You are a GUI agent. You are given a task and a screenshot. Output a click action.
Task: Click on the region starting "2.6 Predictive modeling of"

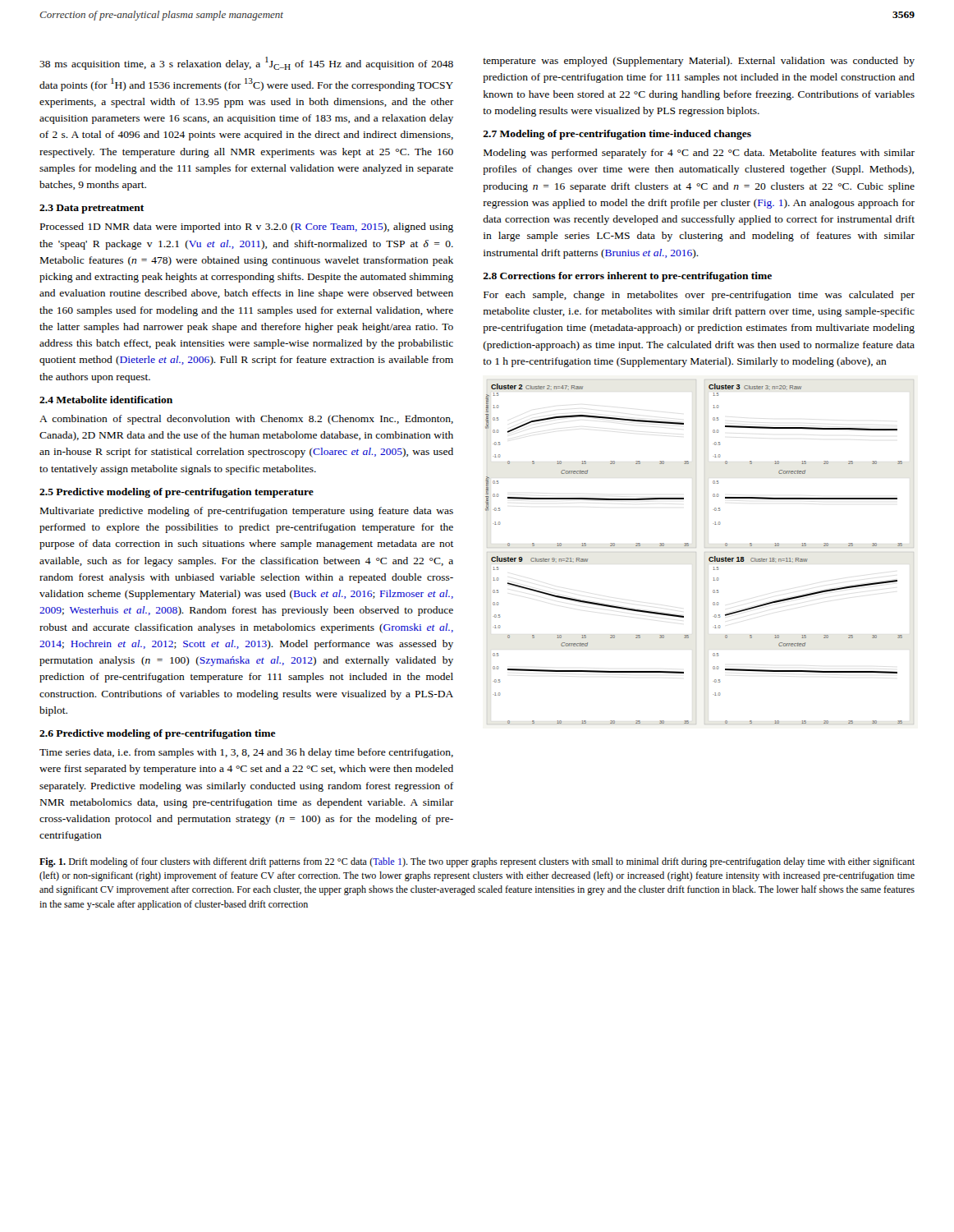(157, 733)
